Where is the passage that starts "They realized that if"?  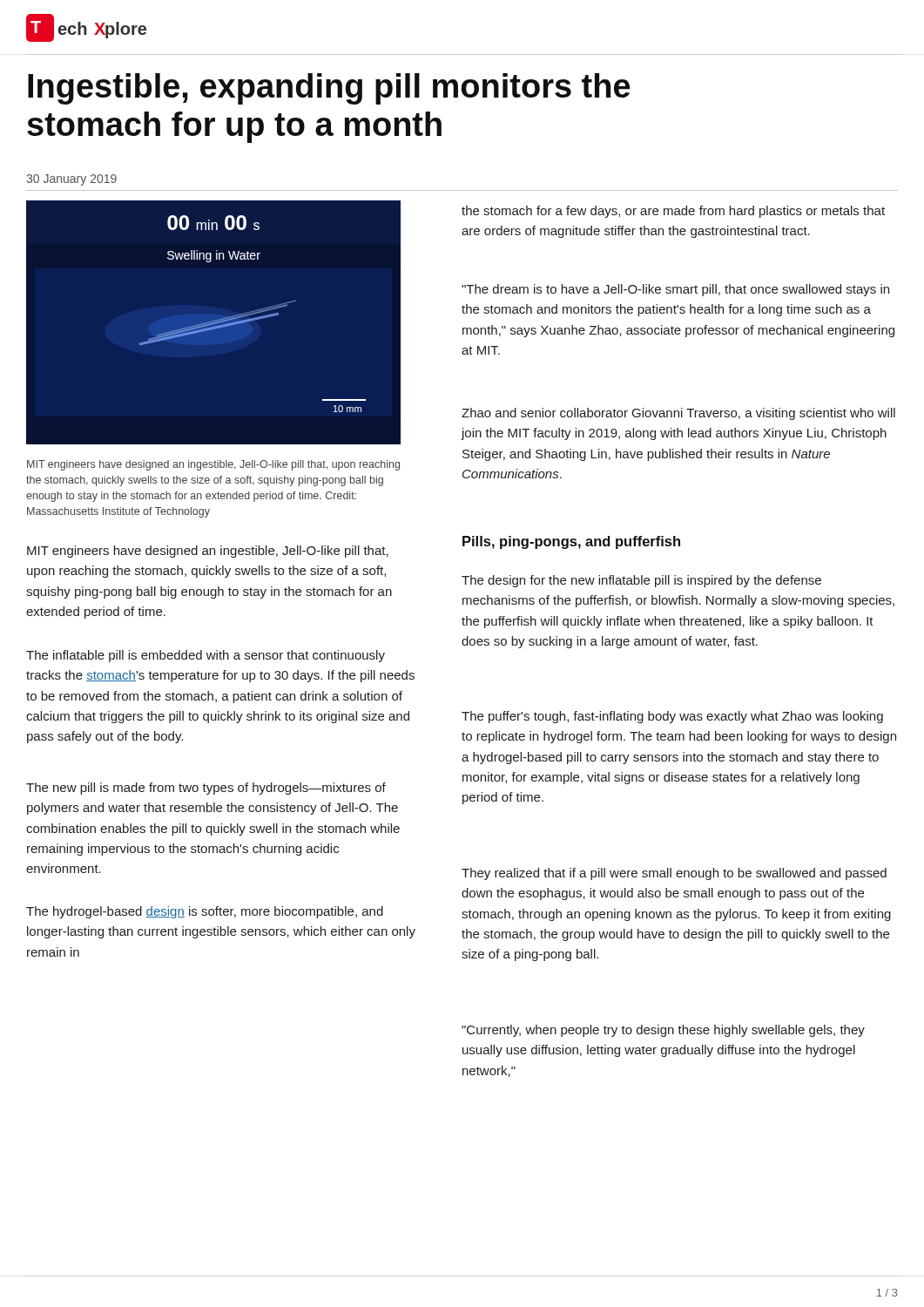click(x=679, y=913)
